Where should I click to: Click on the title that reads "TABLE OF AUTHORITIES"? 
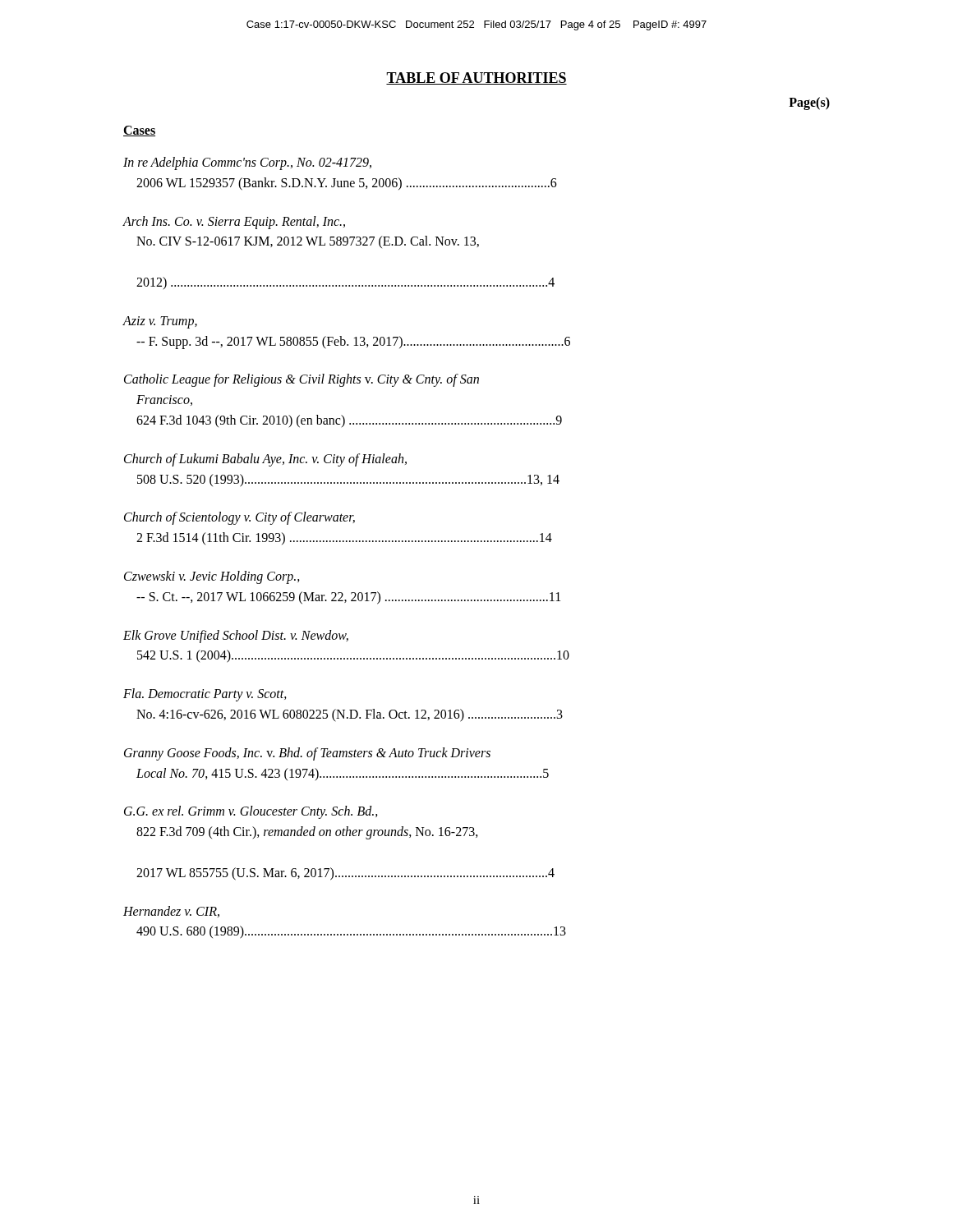476,78
